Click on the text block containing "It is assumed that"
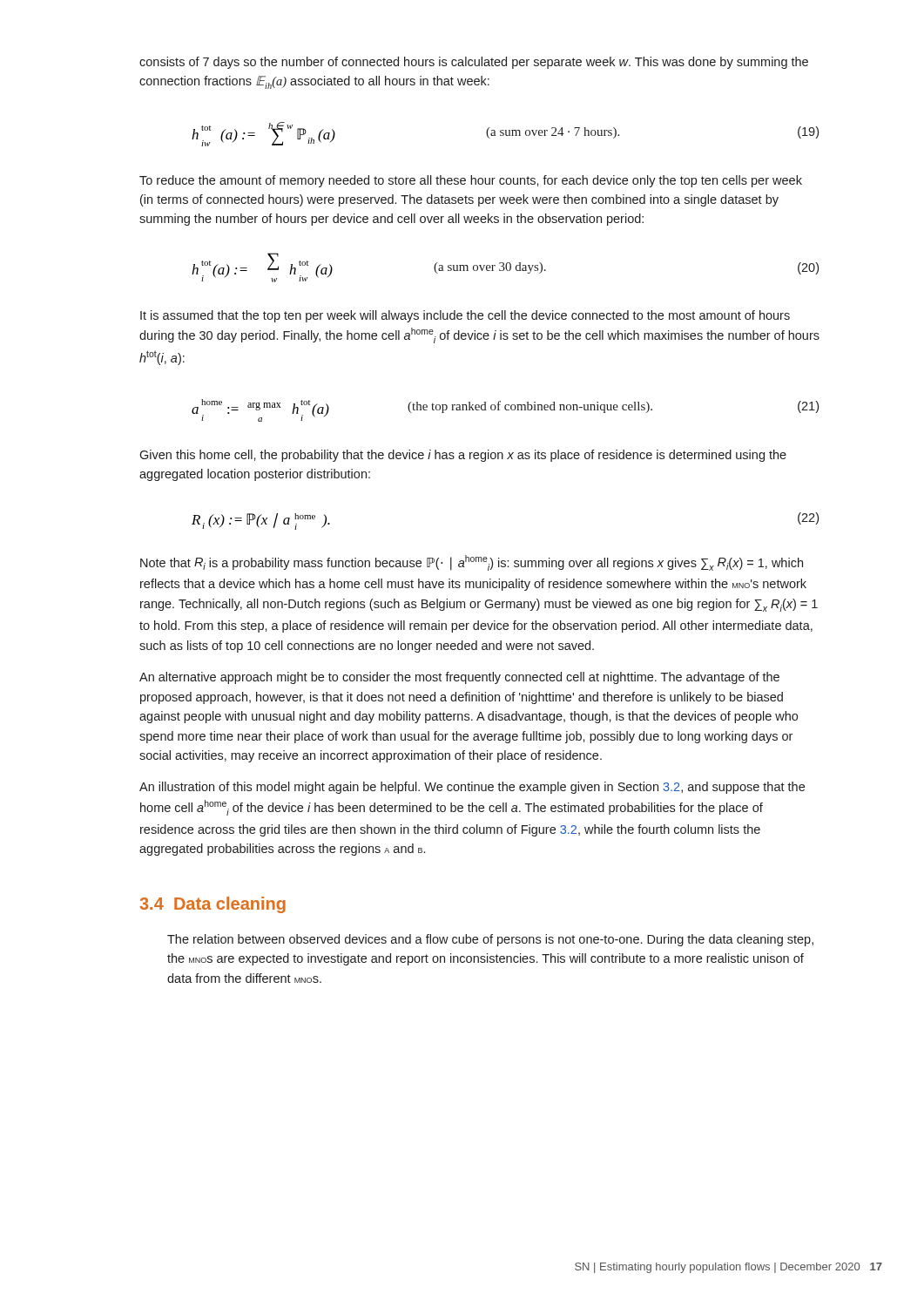Image resolution: width=924 pixels, height=1307 pixels. tap(479, 337)
